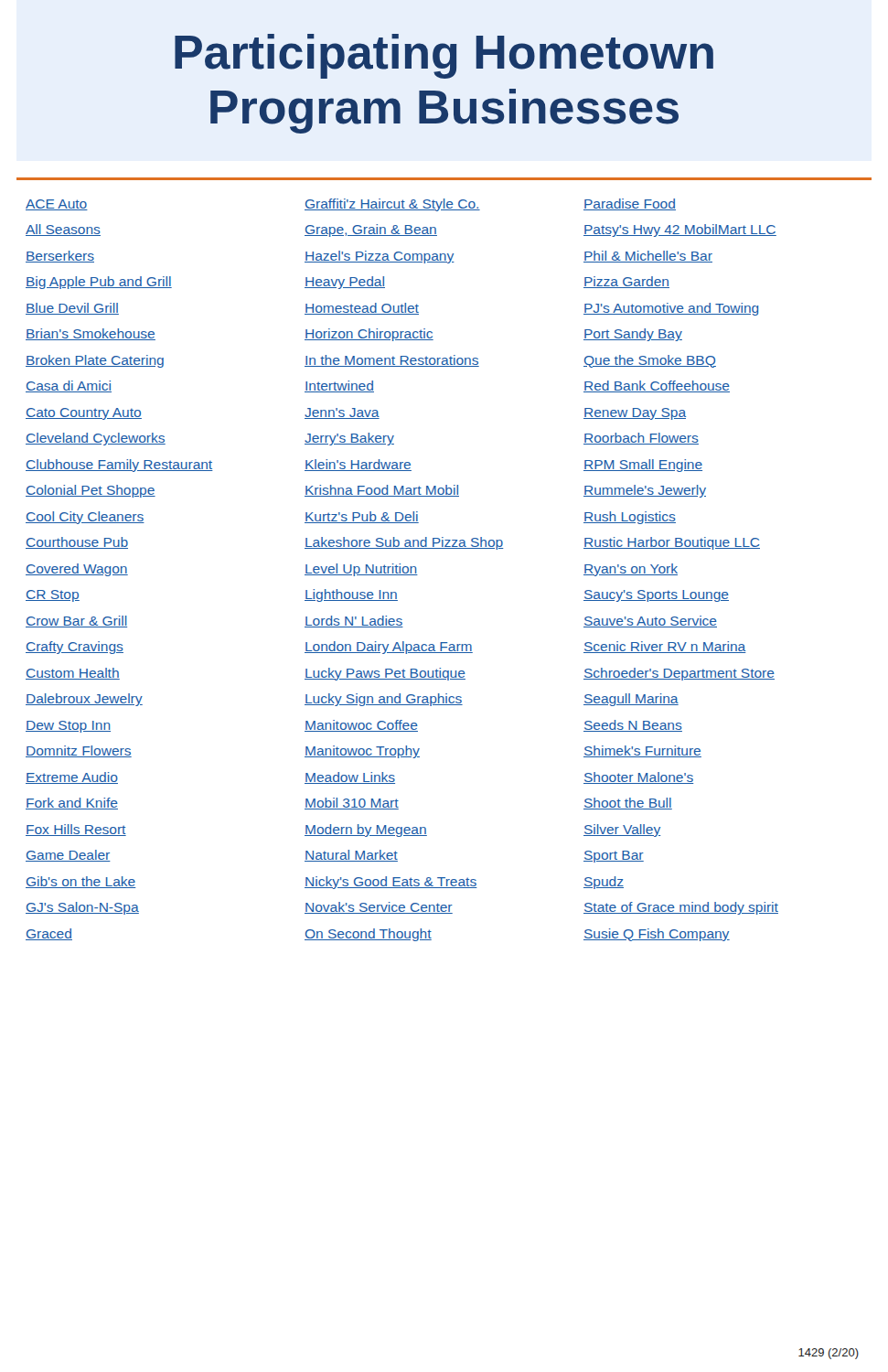Navigate to the text block starting "Rush Logistics"
The width and height of the screenshot is (888, 1372).
pos(630,516)
